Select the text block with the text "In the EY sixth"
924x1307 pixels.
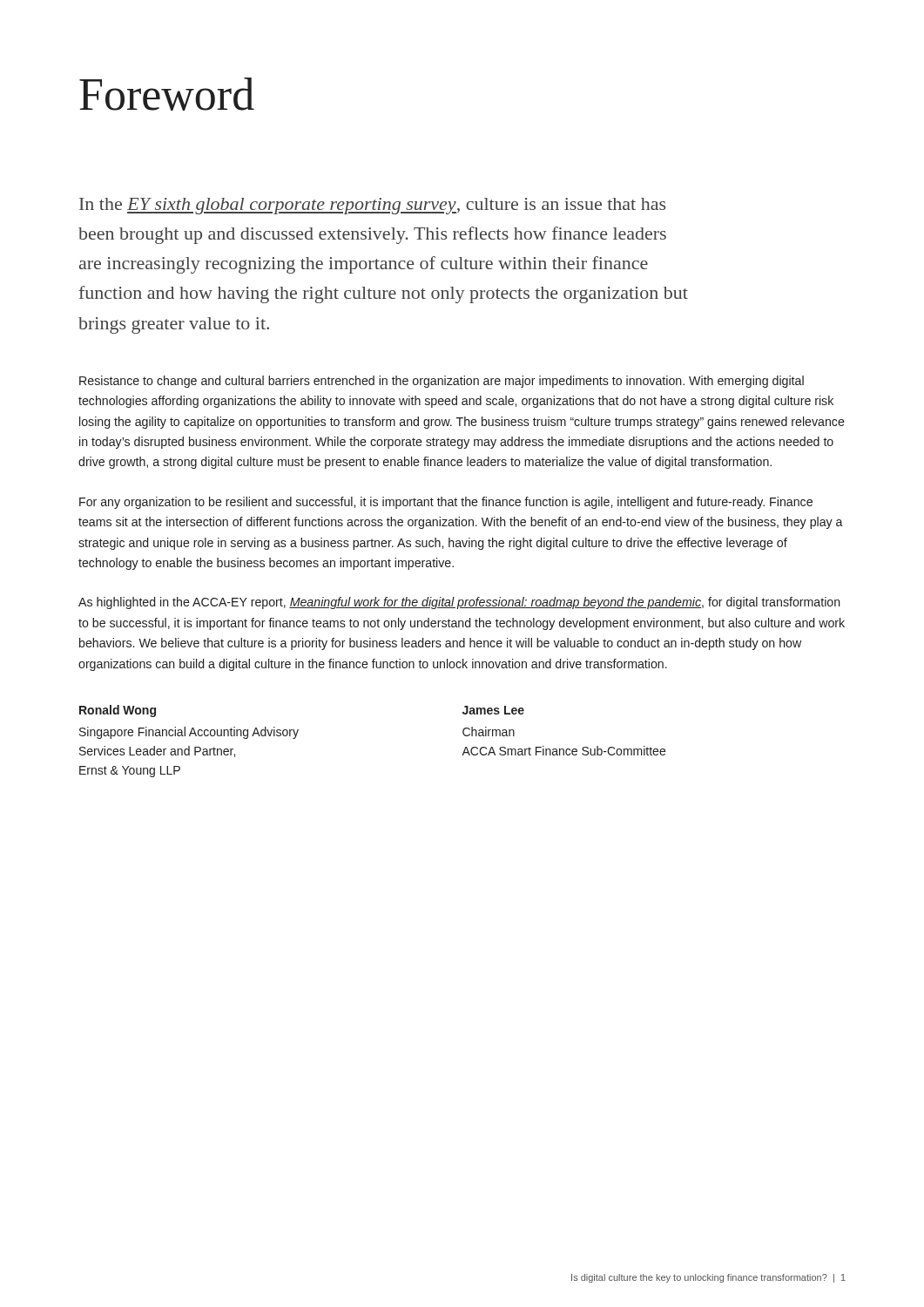pos(383,263)
